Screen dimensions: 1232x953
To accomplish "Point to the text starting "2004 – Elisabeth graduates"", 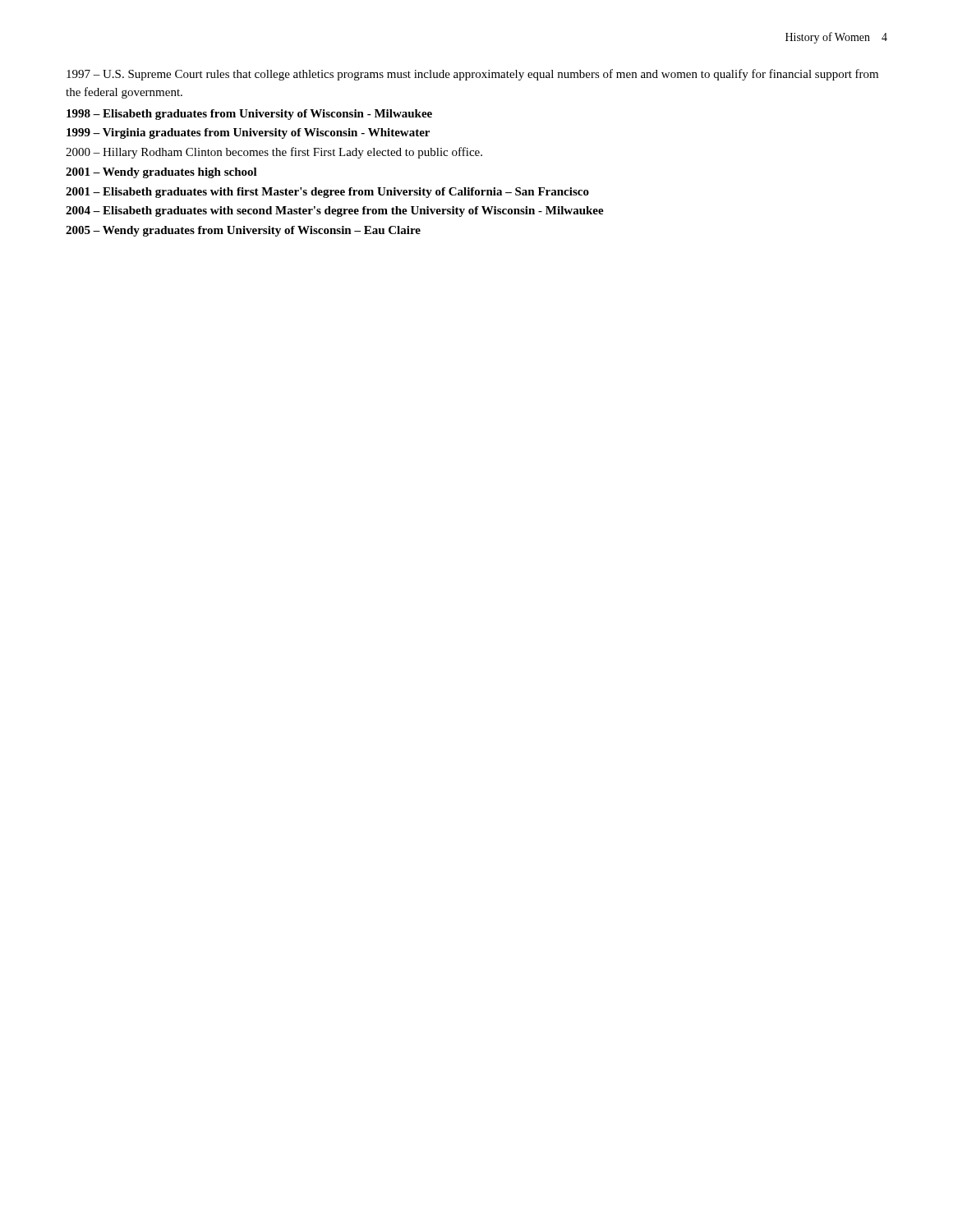I will 335,210.
